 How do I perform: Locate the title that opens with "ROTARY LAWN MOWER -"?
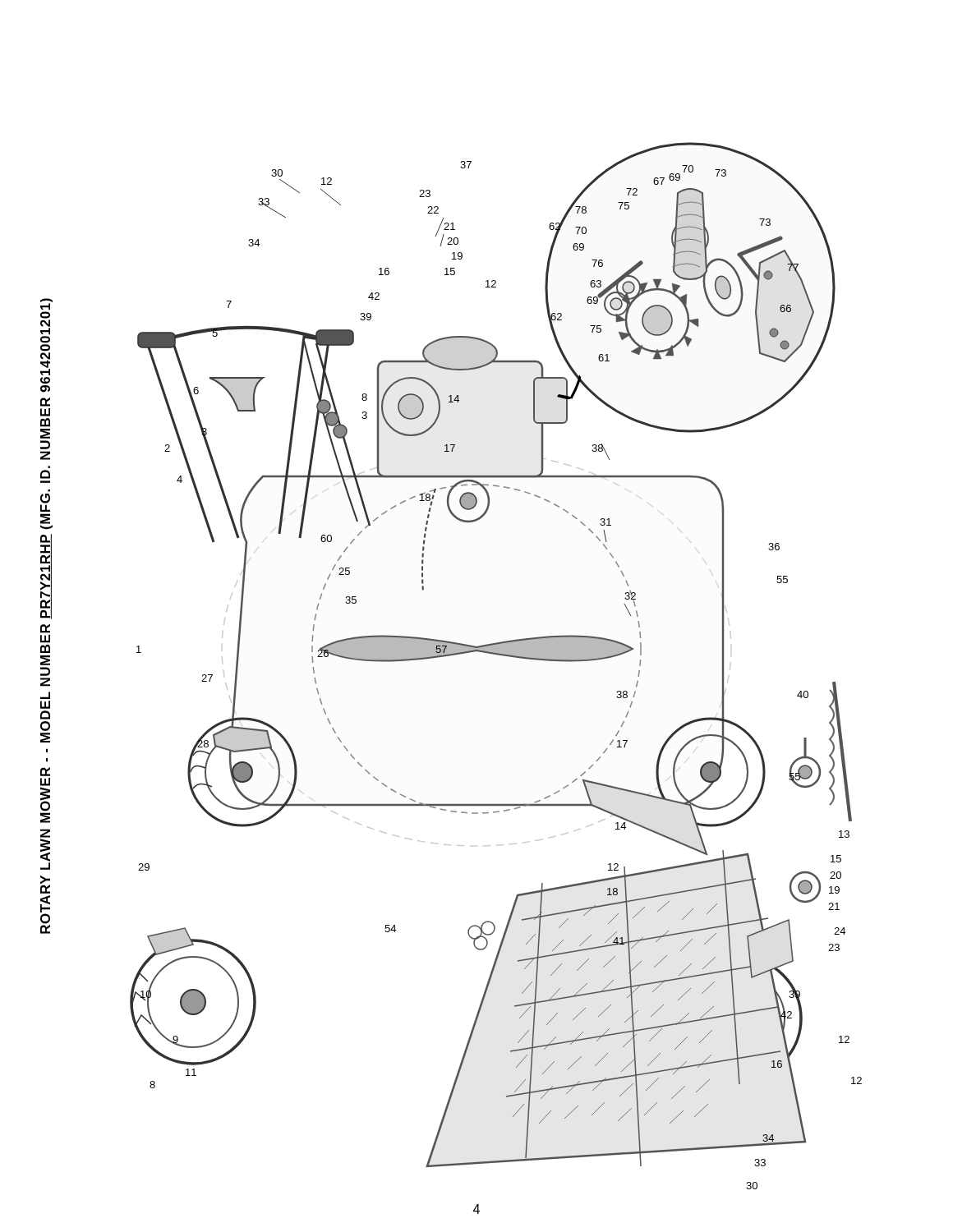(x=46, y=616)
